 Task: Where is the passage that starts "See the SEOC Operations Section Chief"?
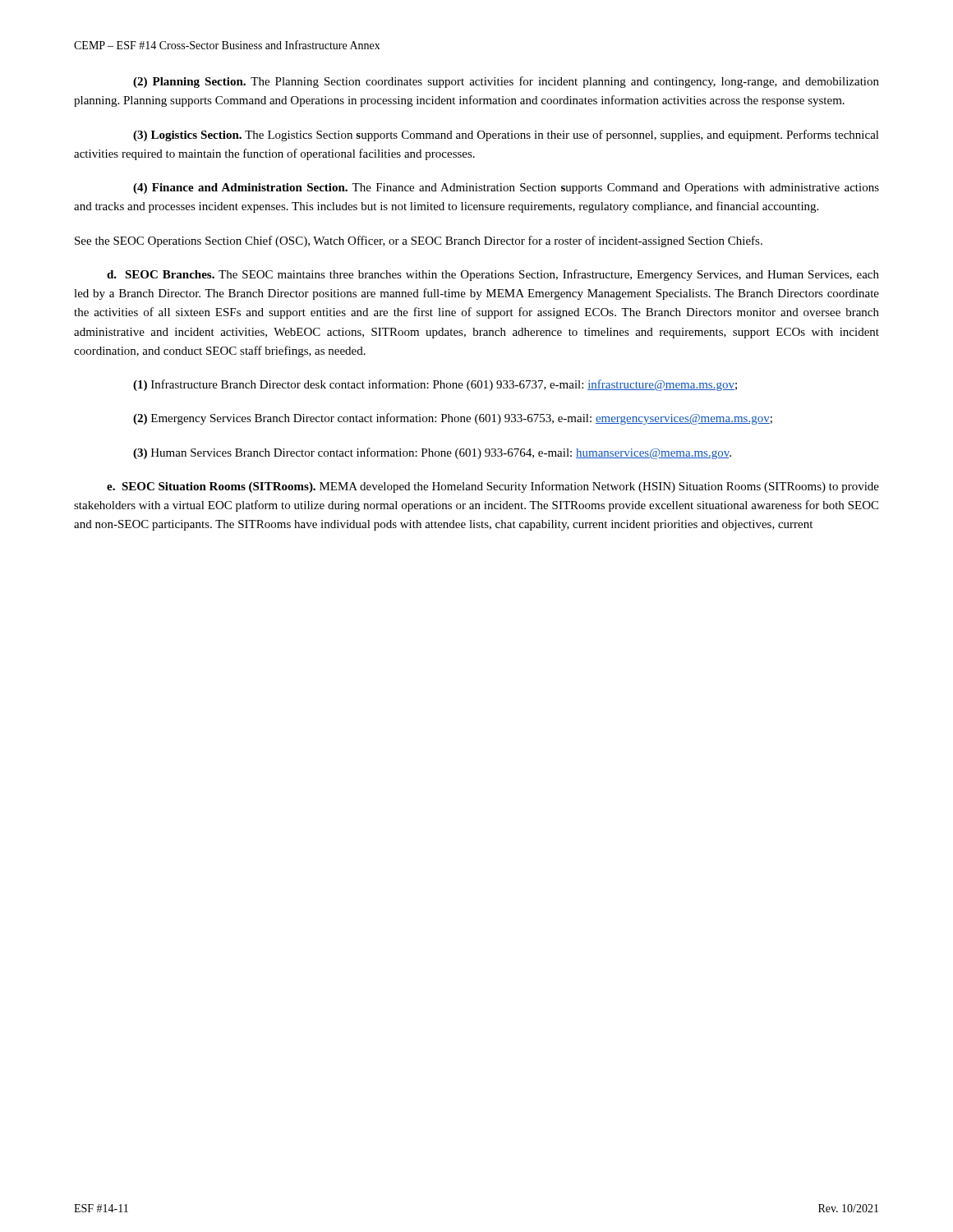click(418, 240)
